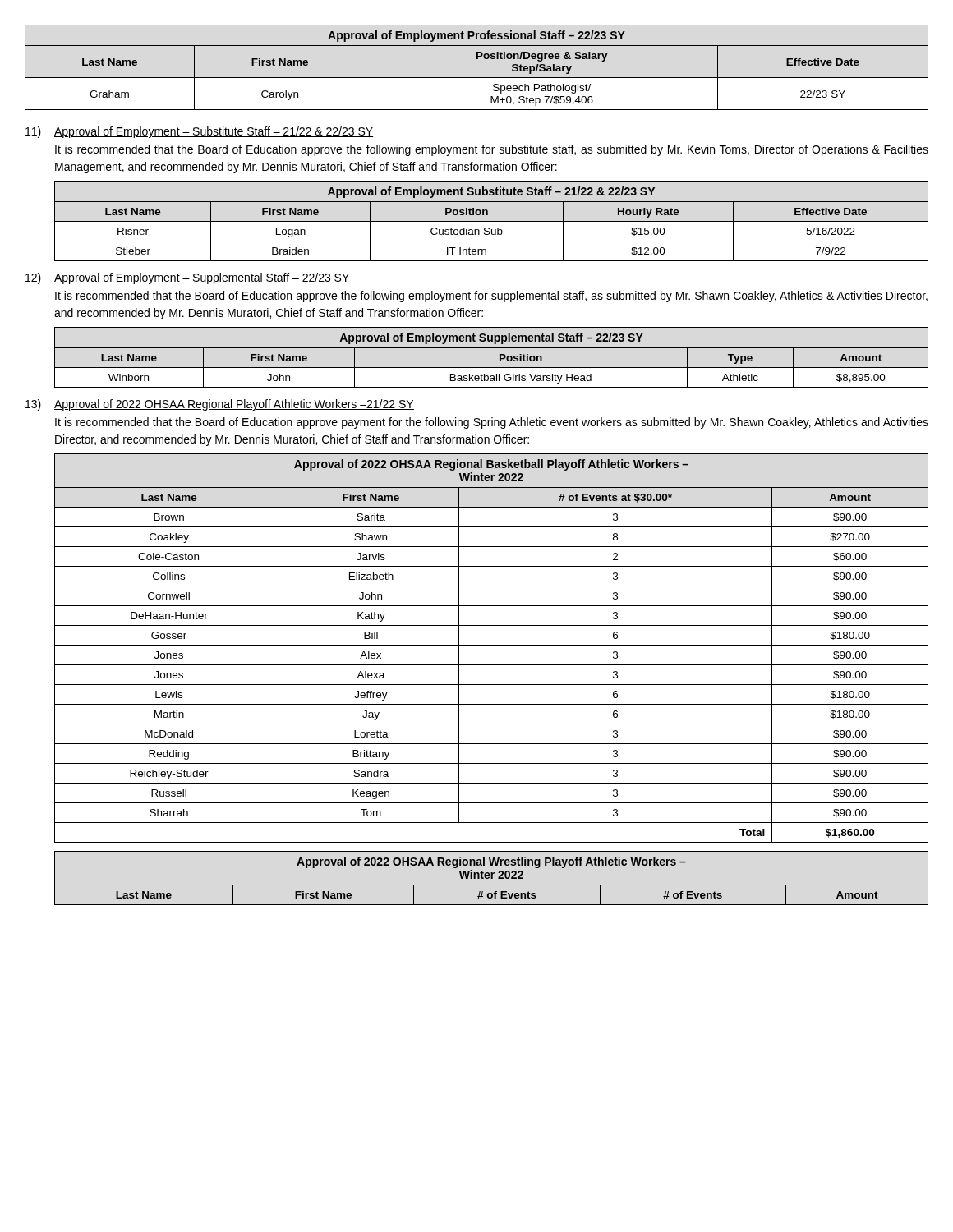The height and width of the screenshot is (1232, 953).
Task: Click the passage that begins "11) Approval of"
Action: click(x=199, y=131)
